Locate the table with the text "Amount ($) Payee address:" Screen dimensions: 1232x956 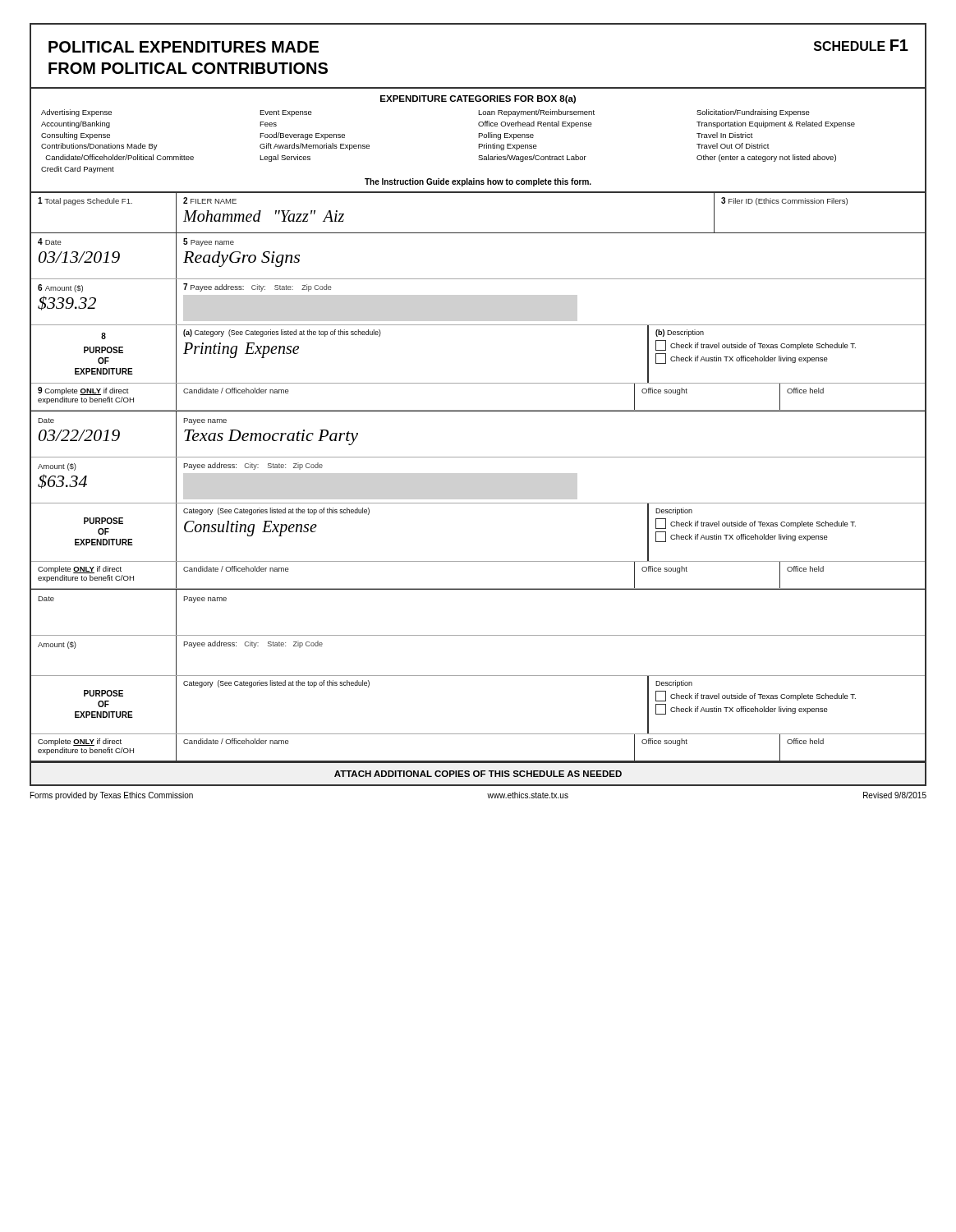478,655
